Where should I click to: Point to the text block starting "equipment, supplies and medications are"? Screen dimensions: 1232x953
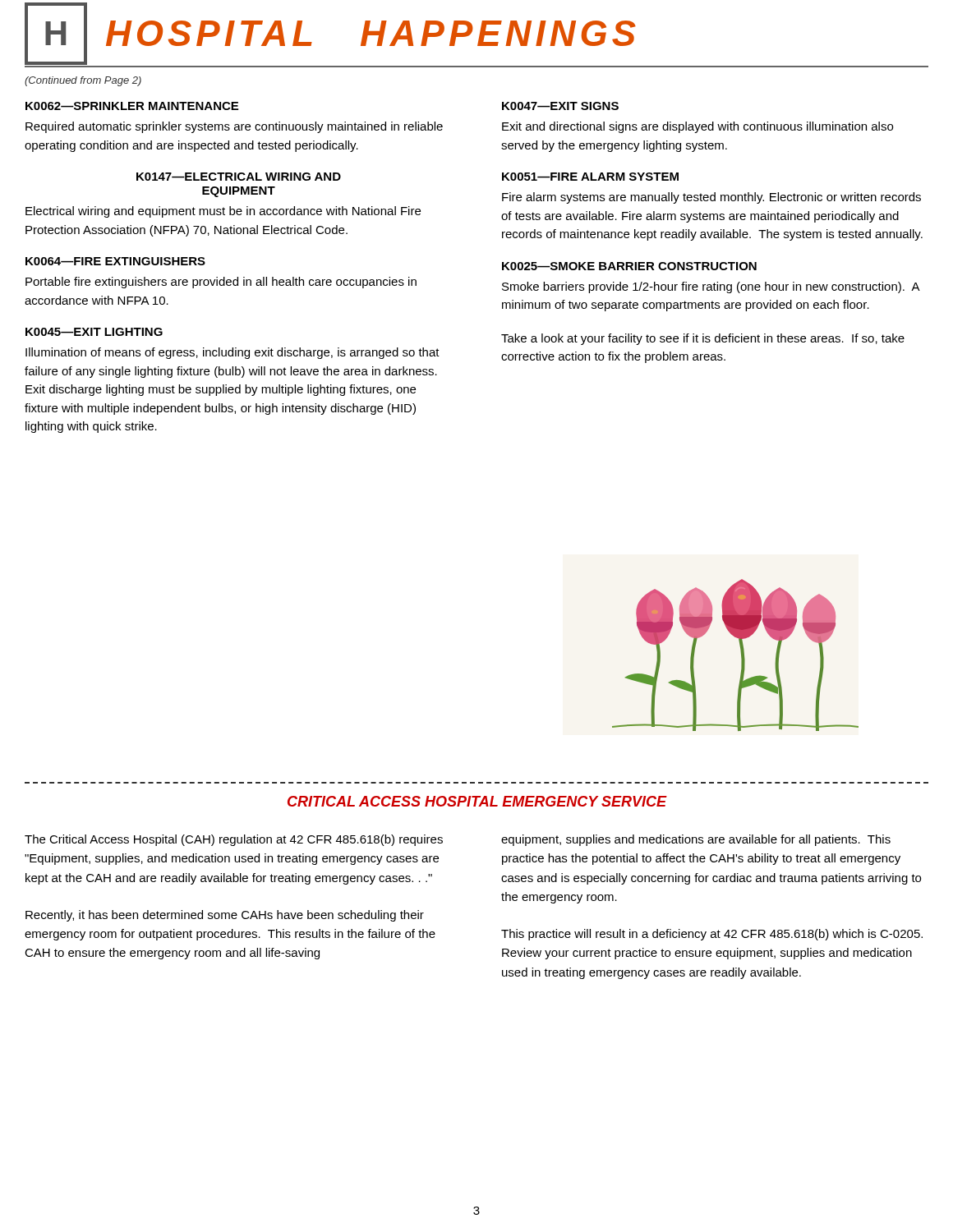click(x=711, y=868)
